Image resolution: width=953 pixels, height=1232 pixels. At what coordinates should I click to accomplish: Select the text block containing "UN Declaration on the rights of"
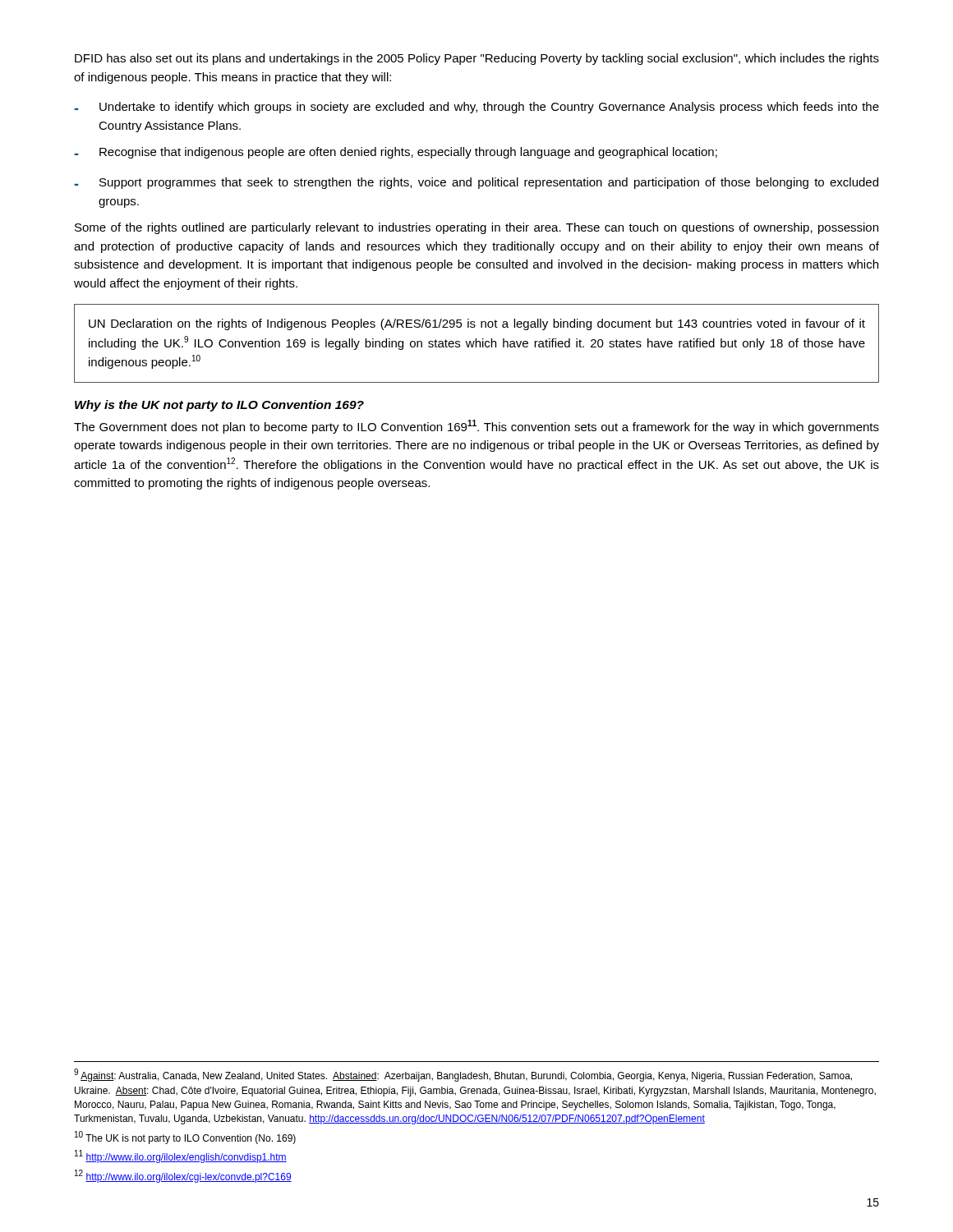tap(476, 342)
